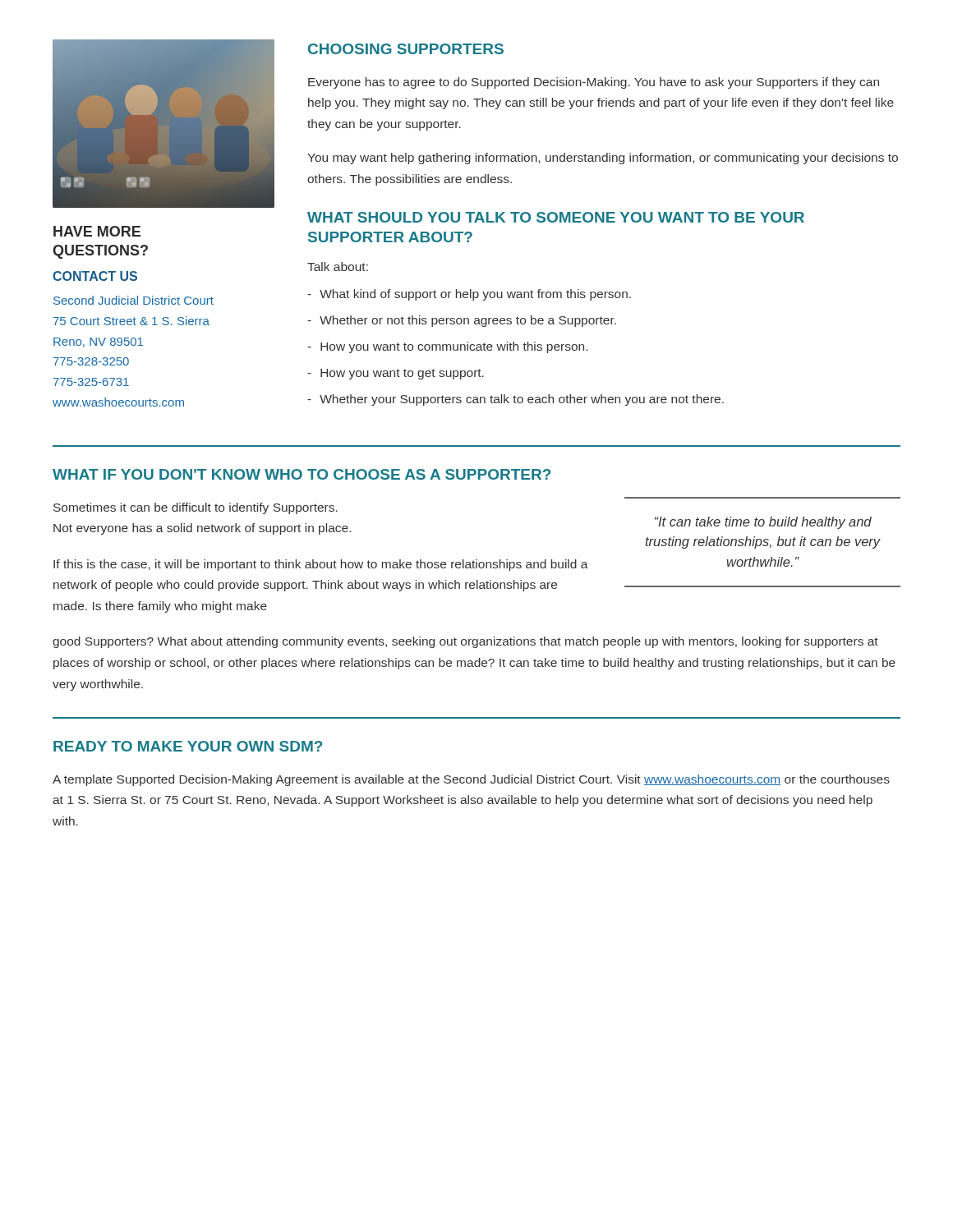Click on the text block that says "“It can take"
The image size is (953, 1232).
coord(762,542)
